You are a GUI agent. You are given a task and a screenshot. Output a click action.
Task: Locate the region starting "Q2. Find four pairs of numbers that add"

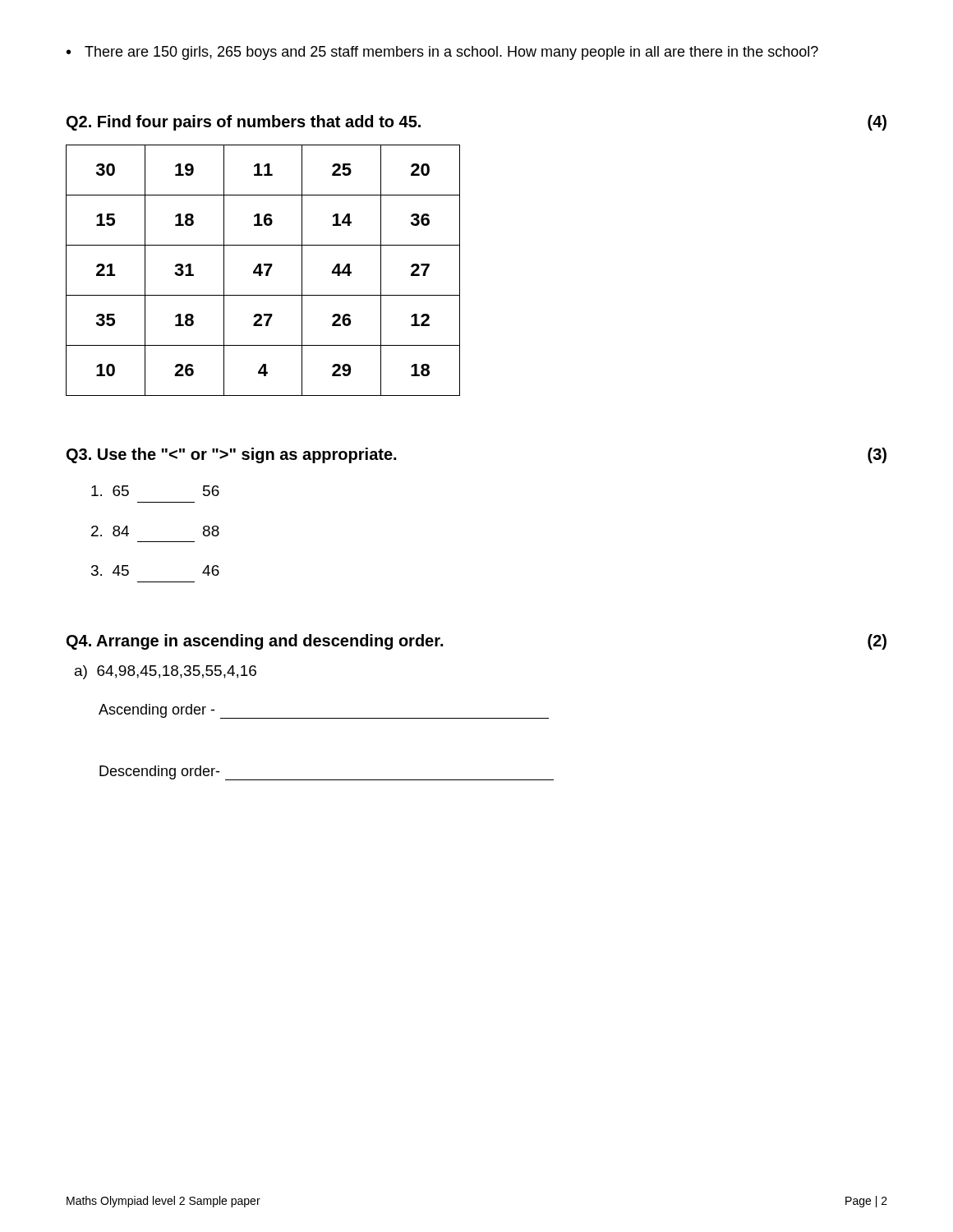coord(240,121)
